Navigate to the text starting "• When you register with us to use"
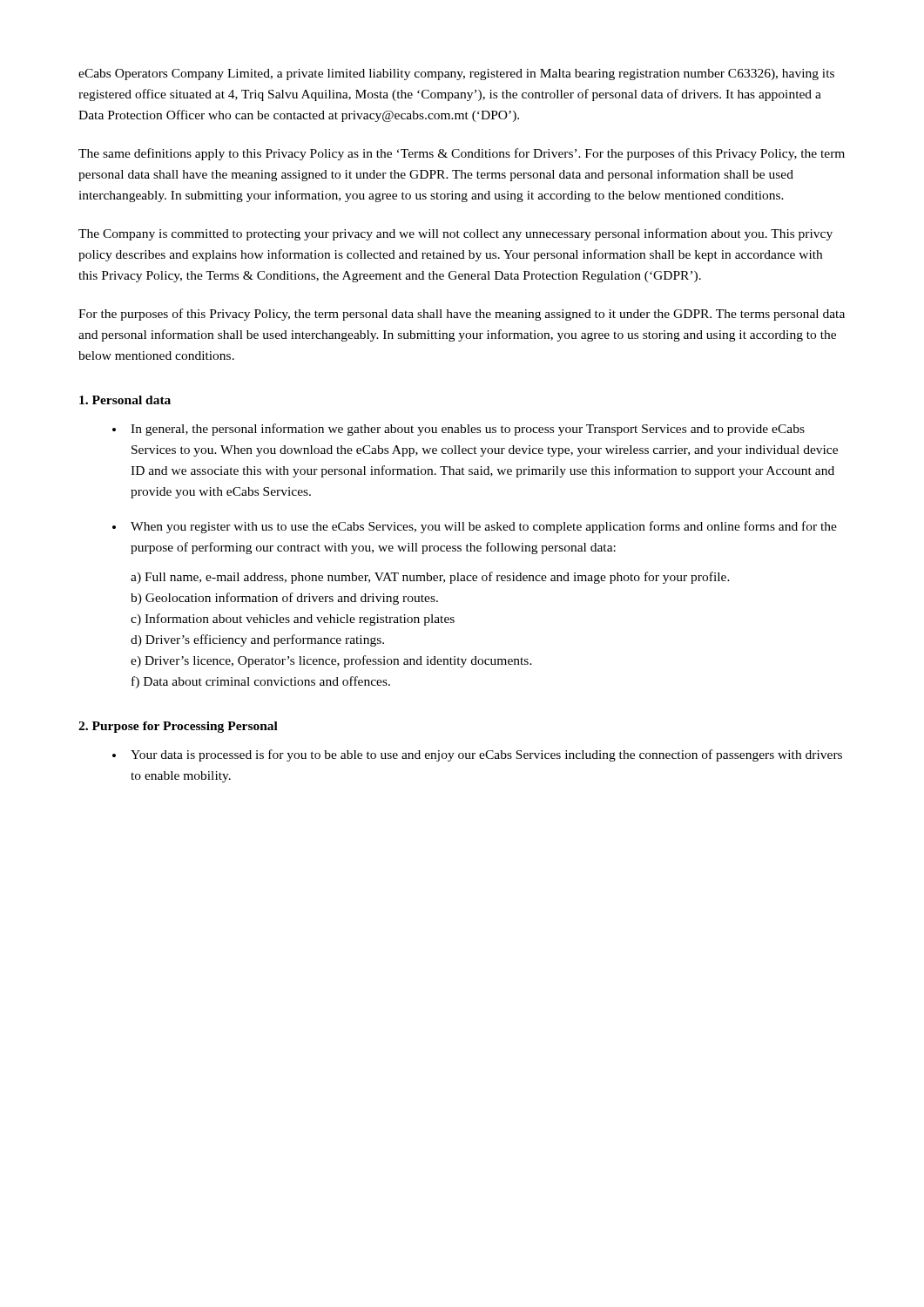This screenshot has width=924, height=1307. 475,527
